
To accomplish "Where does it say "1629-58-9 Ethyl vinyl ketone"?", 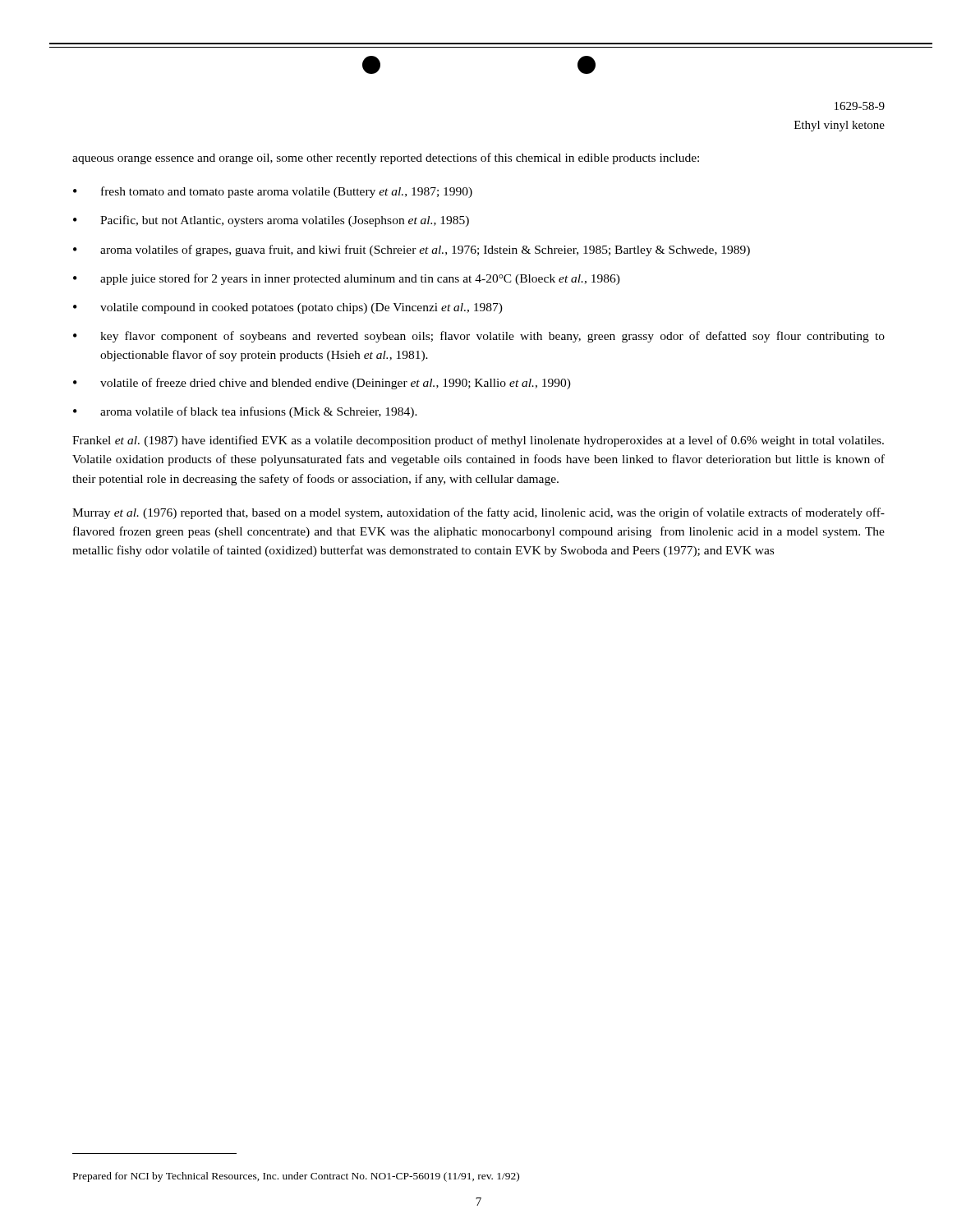I will click(839, 115).
